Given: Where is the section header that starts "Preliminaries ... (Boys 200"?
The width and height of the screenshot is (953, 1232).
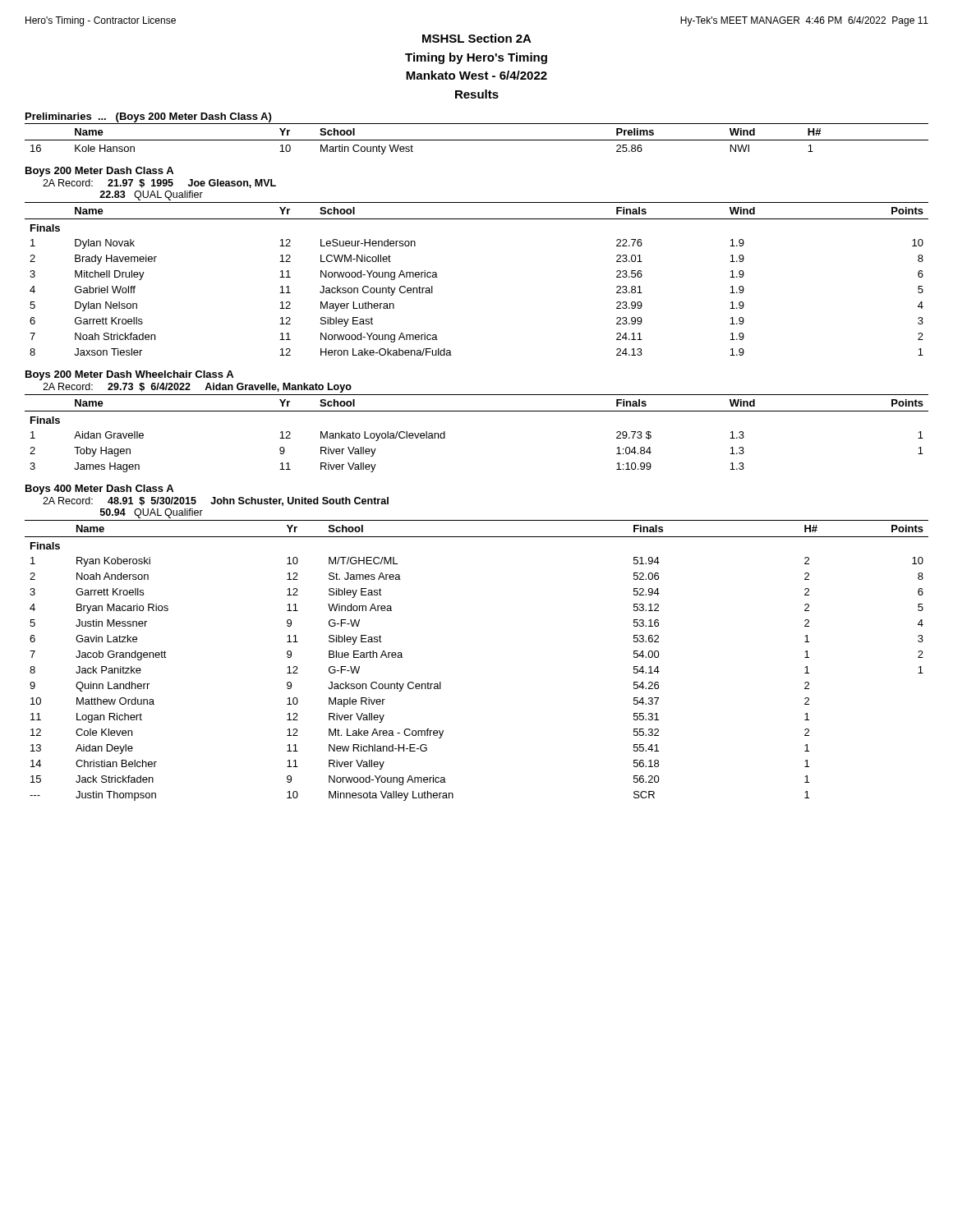Looking at the screenshot, I should pos(148,116).
